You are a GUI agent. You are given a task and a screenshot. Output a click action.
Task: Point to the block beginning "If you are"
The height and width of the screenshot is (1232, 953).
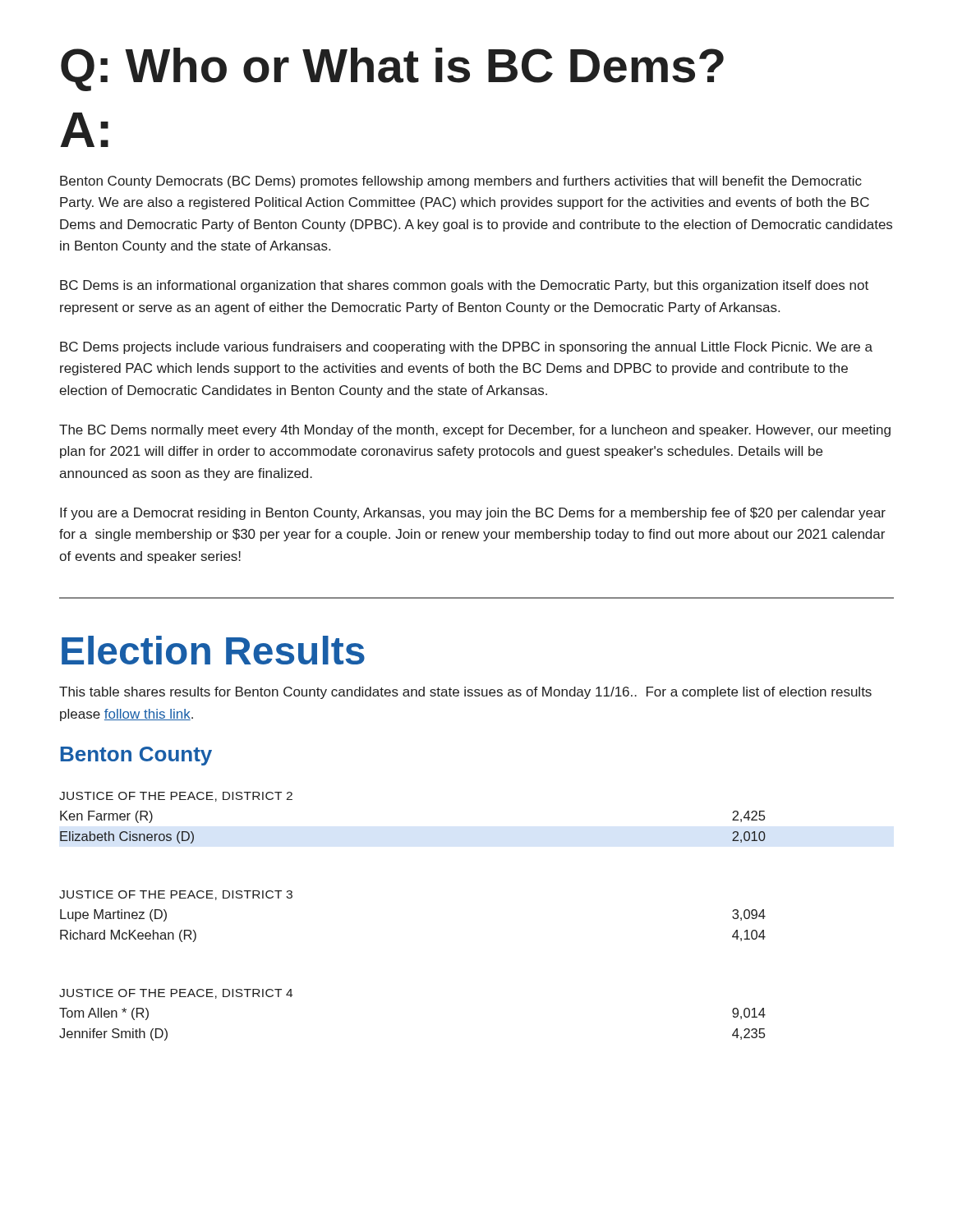476,535
